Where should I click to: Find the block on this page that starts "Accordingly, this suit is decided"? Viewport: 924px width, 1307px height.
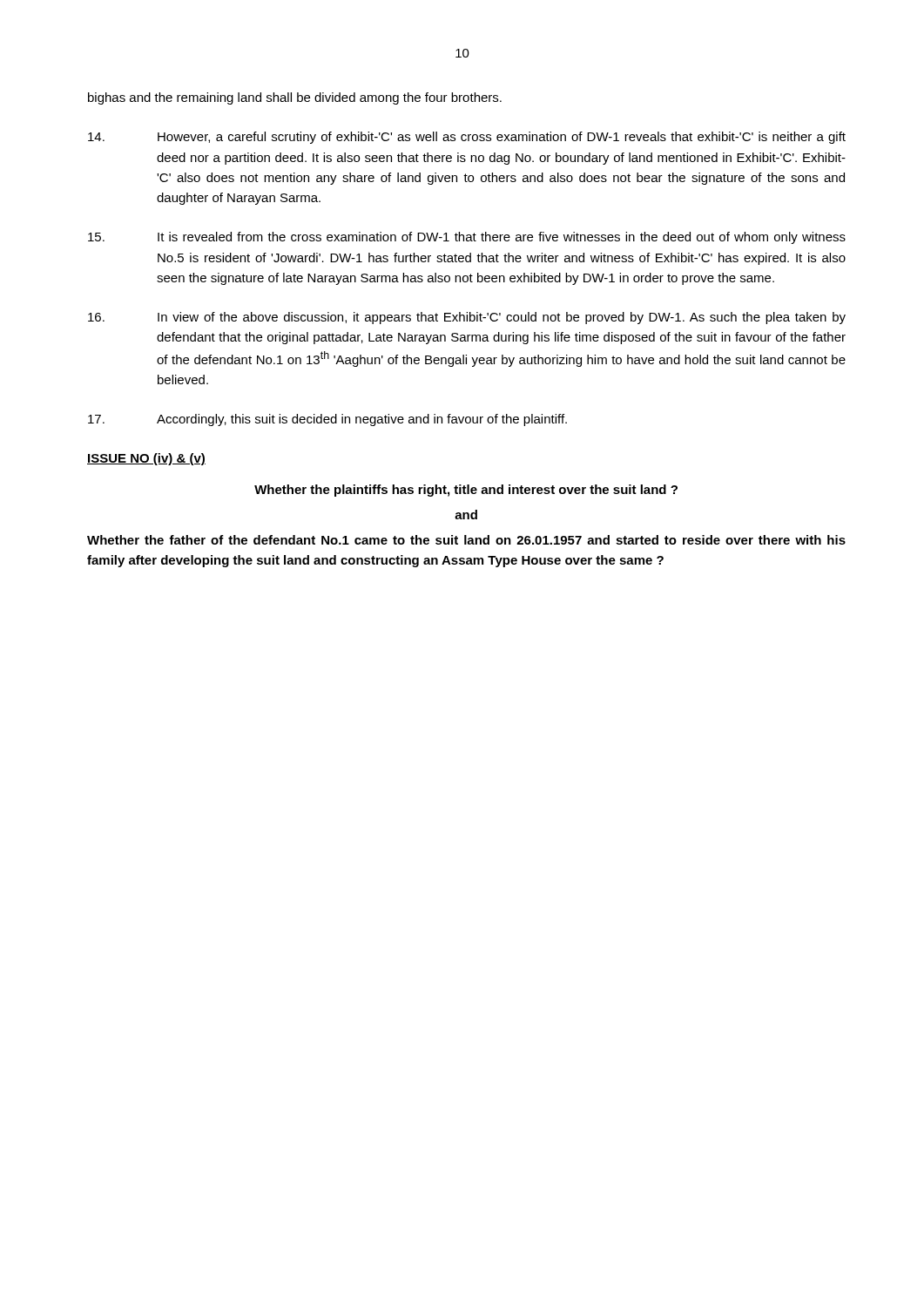click(x=466, y=419)
